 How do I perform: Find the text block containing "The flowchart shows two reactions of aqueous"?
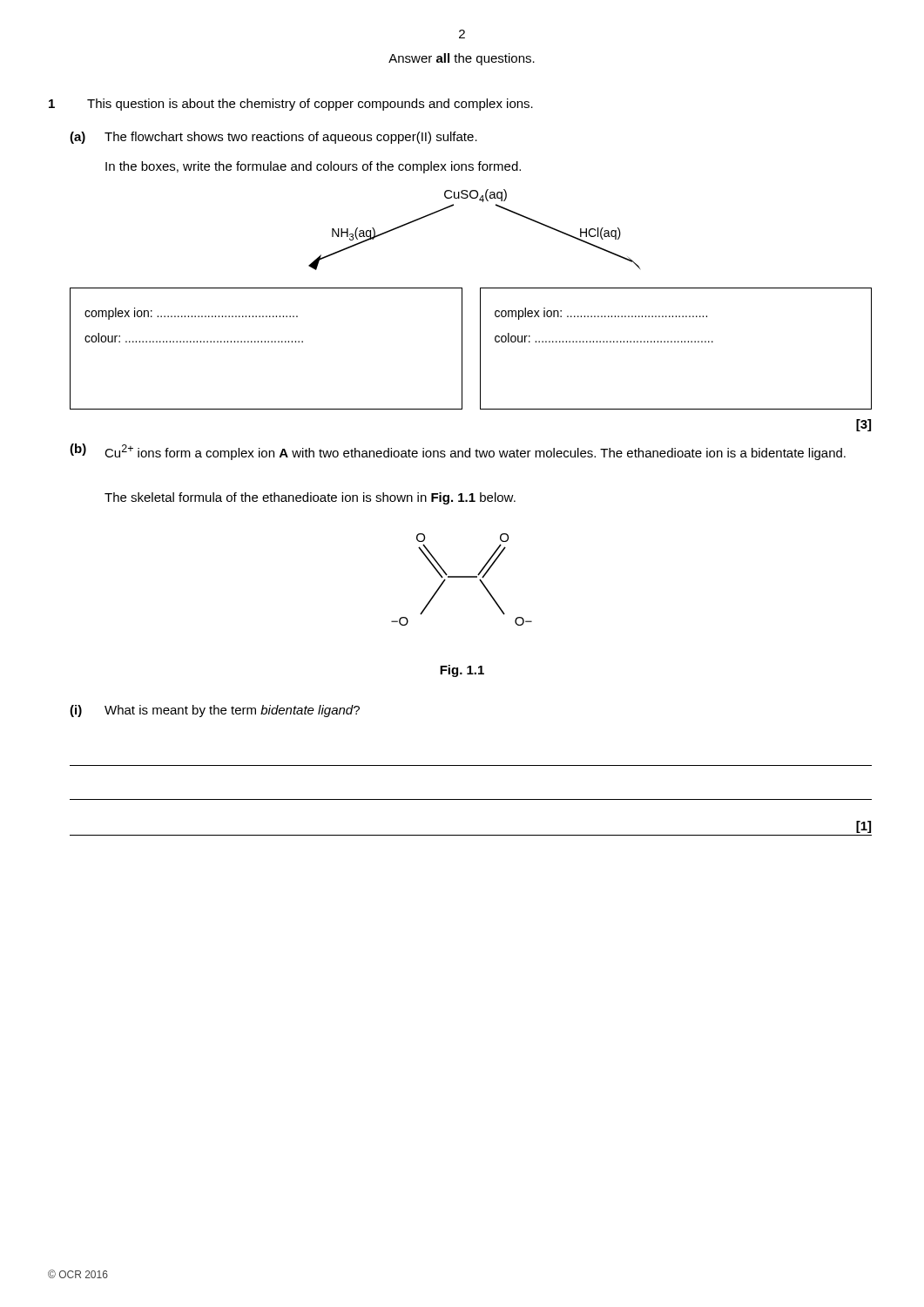coord(291,136)
